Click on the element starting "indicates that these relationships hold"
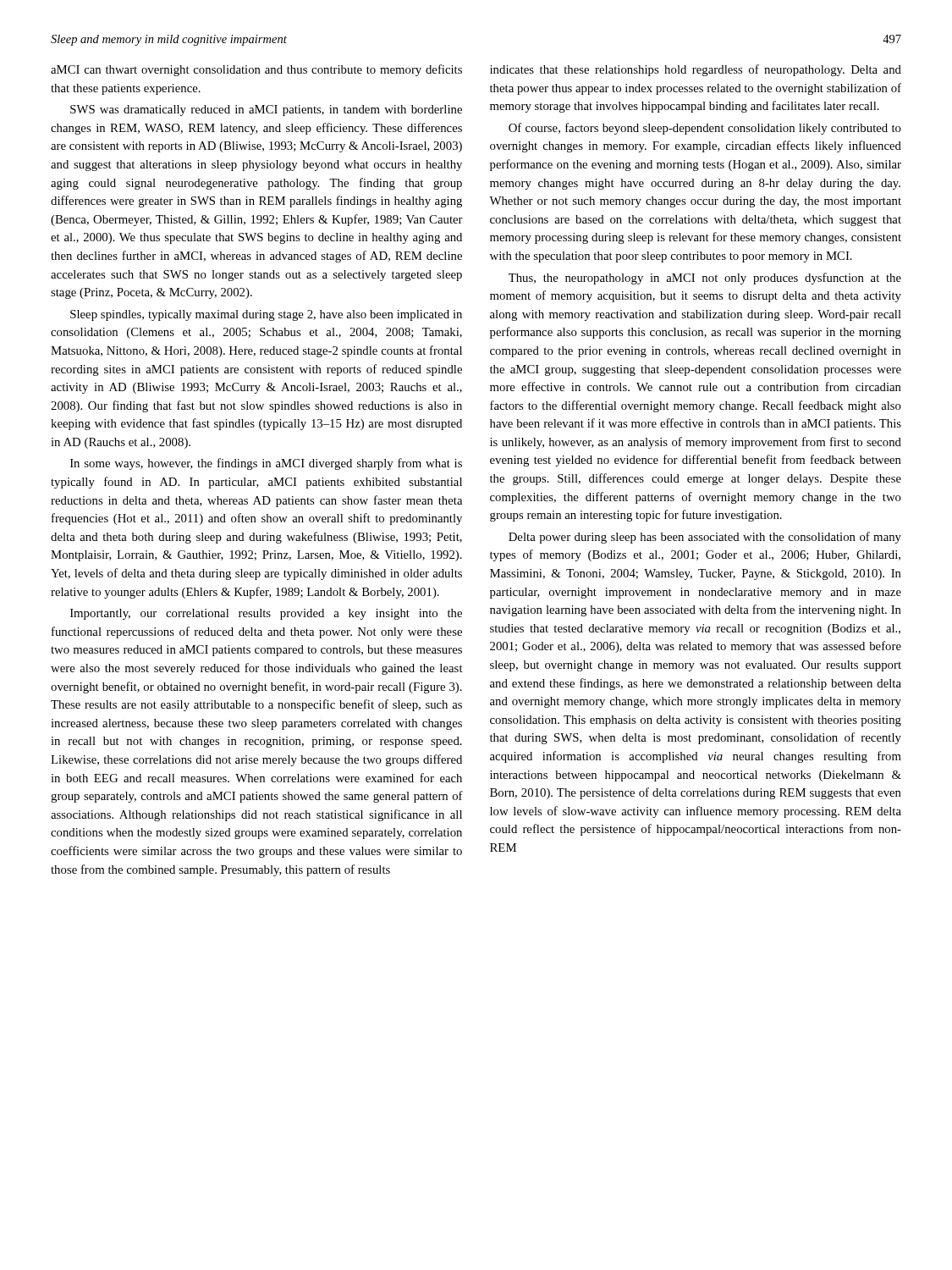This screenshot has width=952, height=1270. [695, 459]
